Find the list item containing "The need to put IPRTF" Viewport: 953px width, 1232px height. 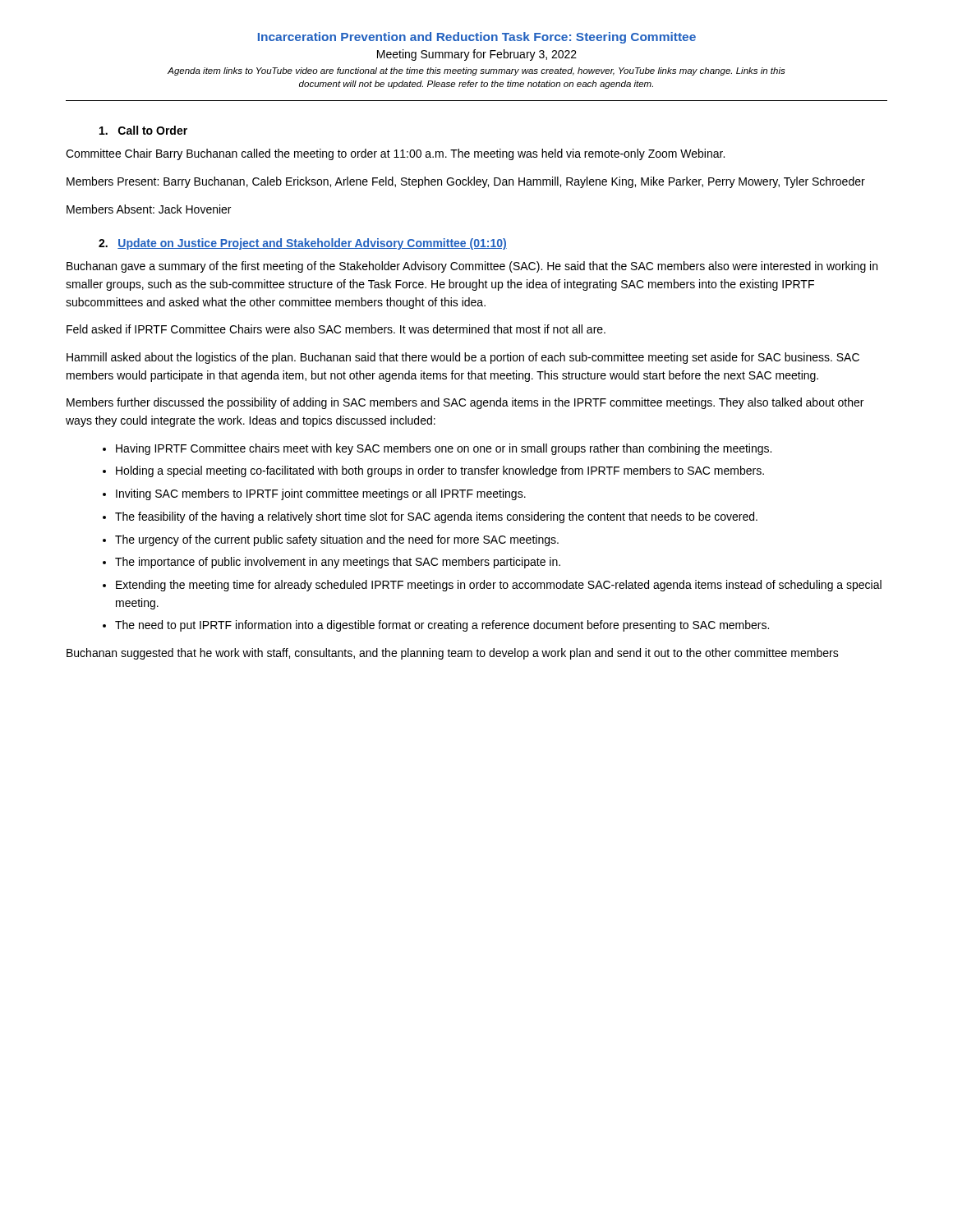(x=443, y=625)
